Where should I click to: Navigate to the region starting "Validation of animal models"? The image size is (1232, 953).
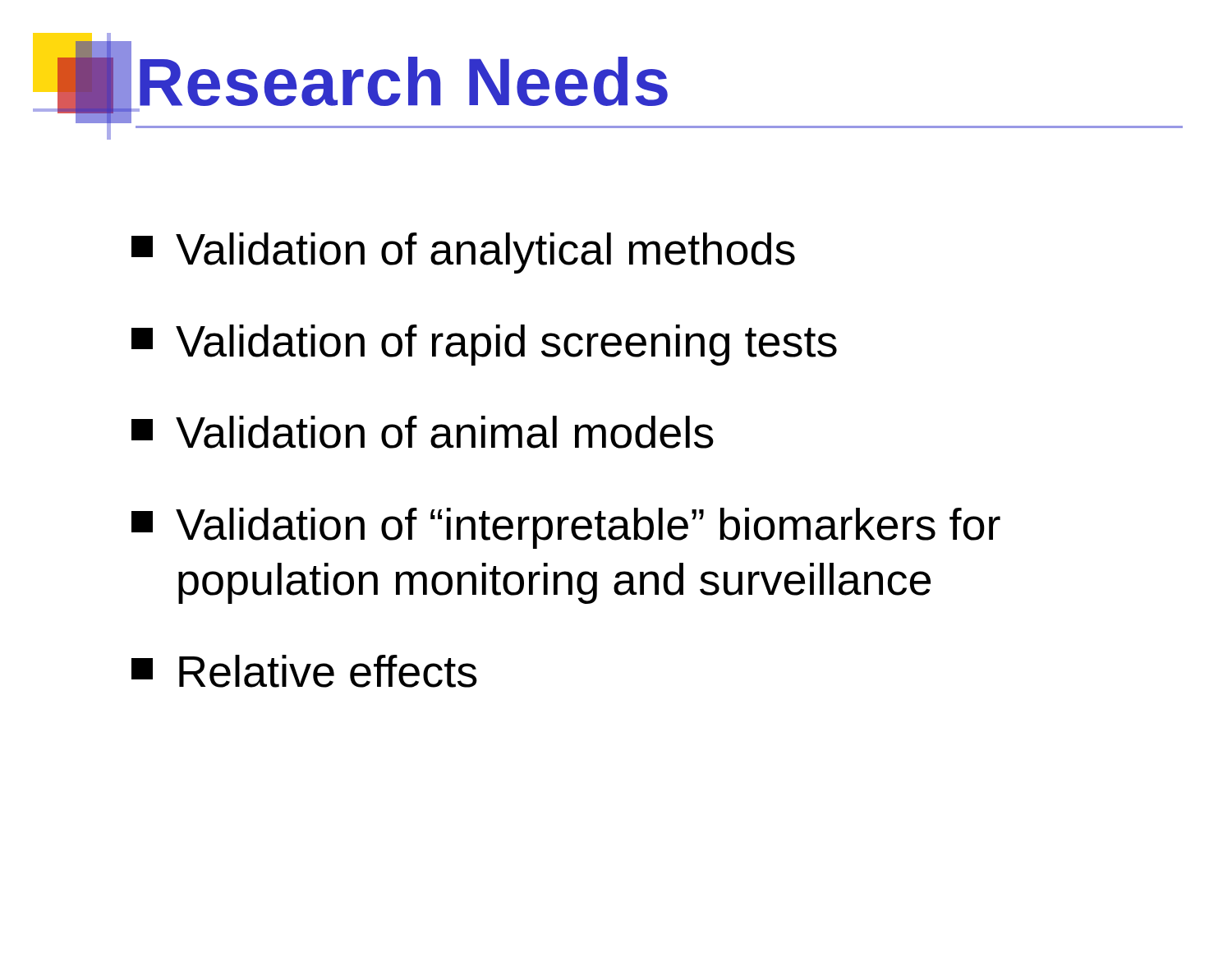coord(649,433)
